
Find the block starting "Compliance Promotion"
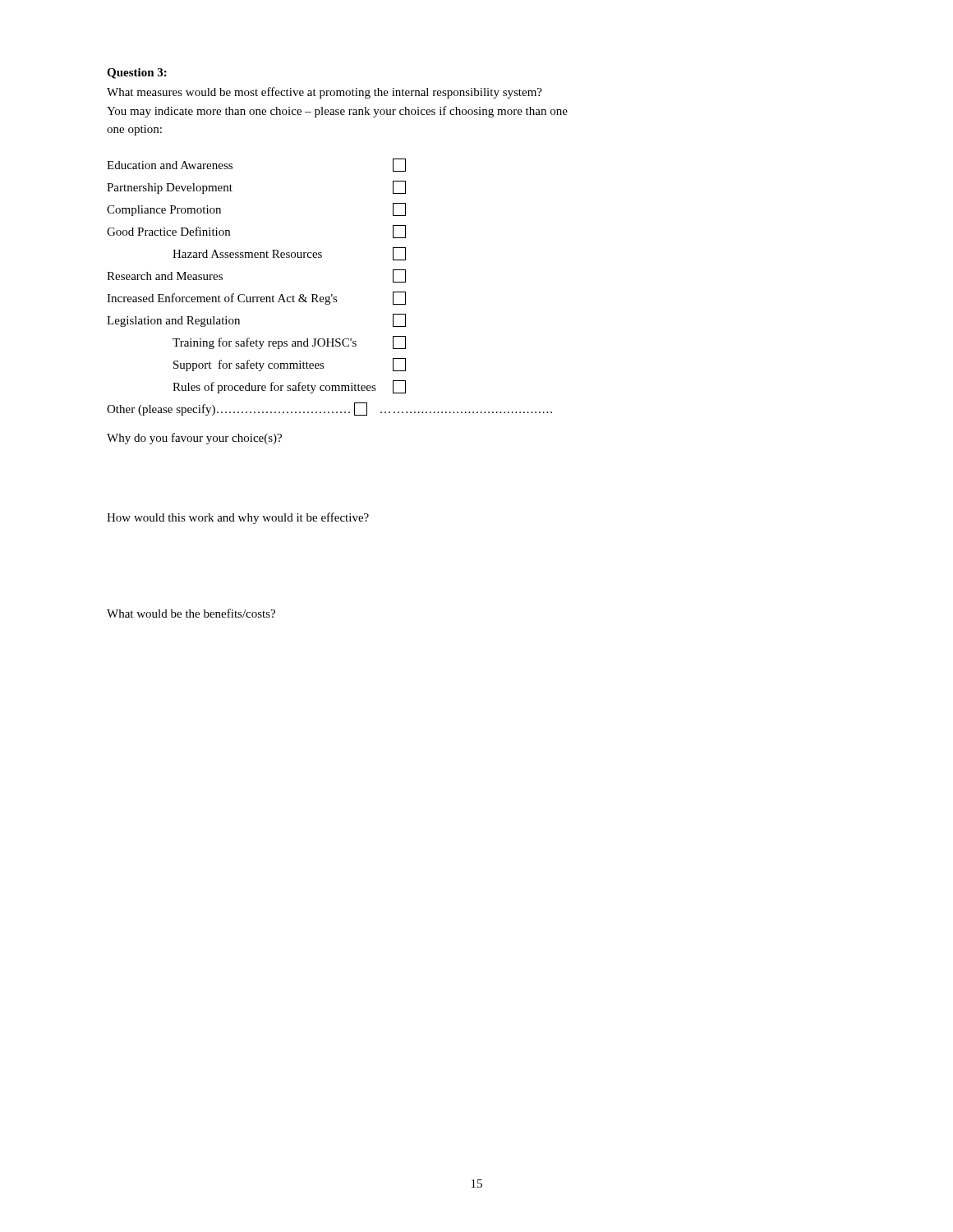click(x=161, y=209)
